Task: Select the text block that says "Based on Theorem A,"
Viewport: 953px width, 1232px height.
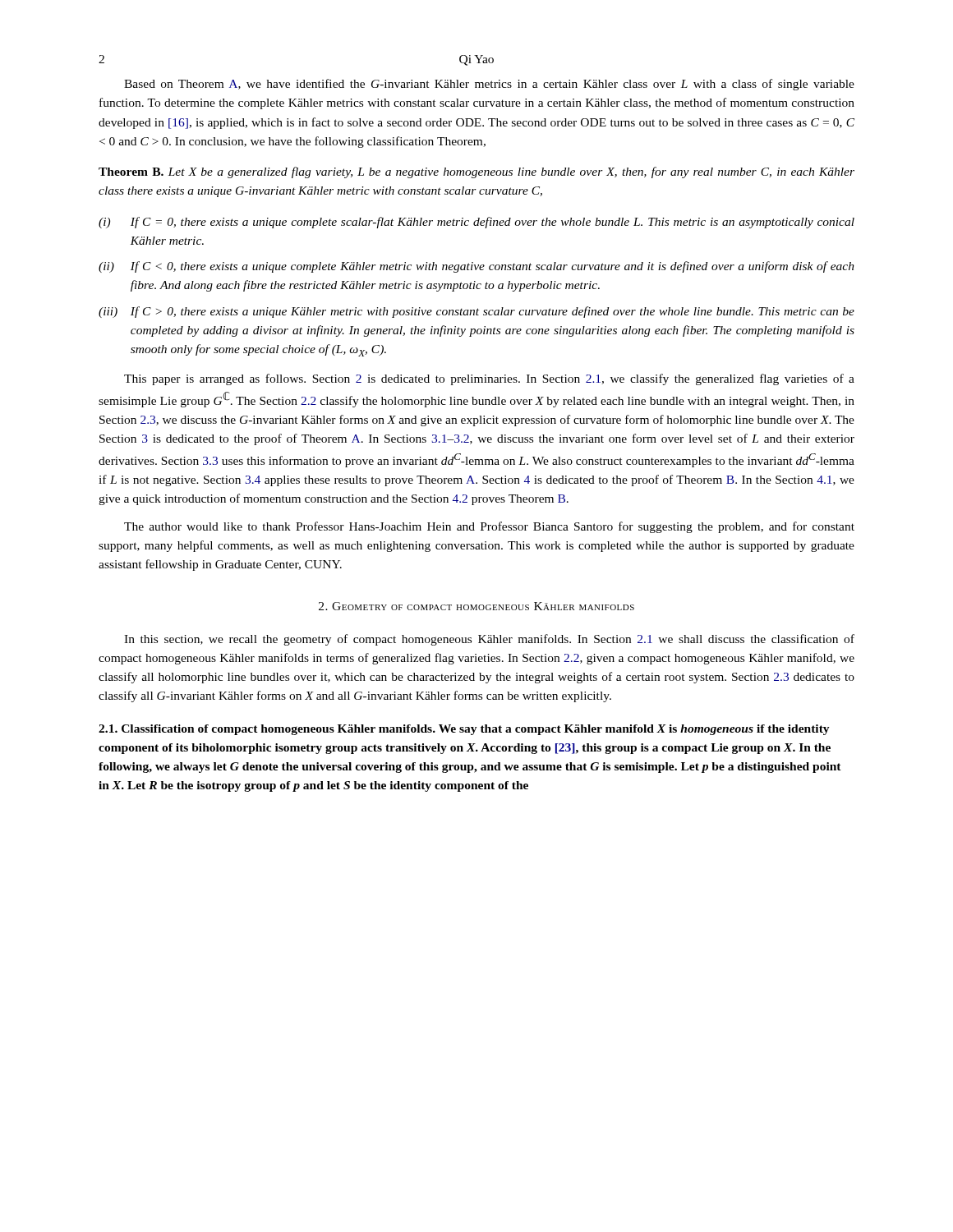Action: (476, 112)
